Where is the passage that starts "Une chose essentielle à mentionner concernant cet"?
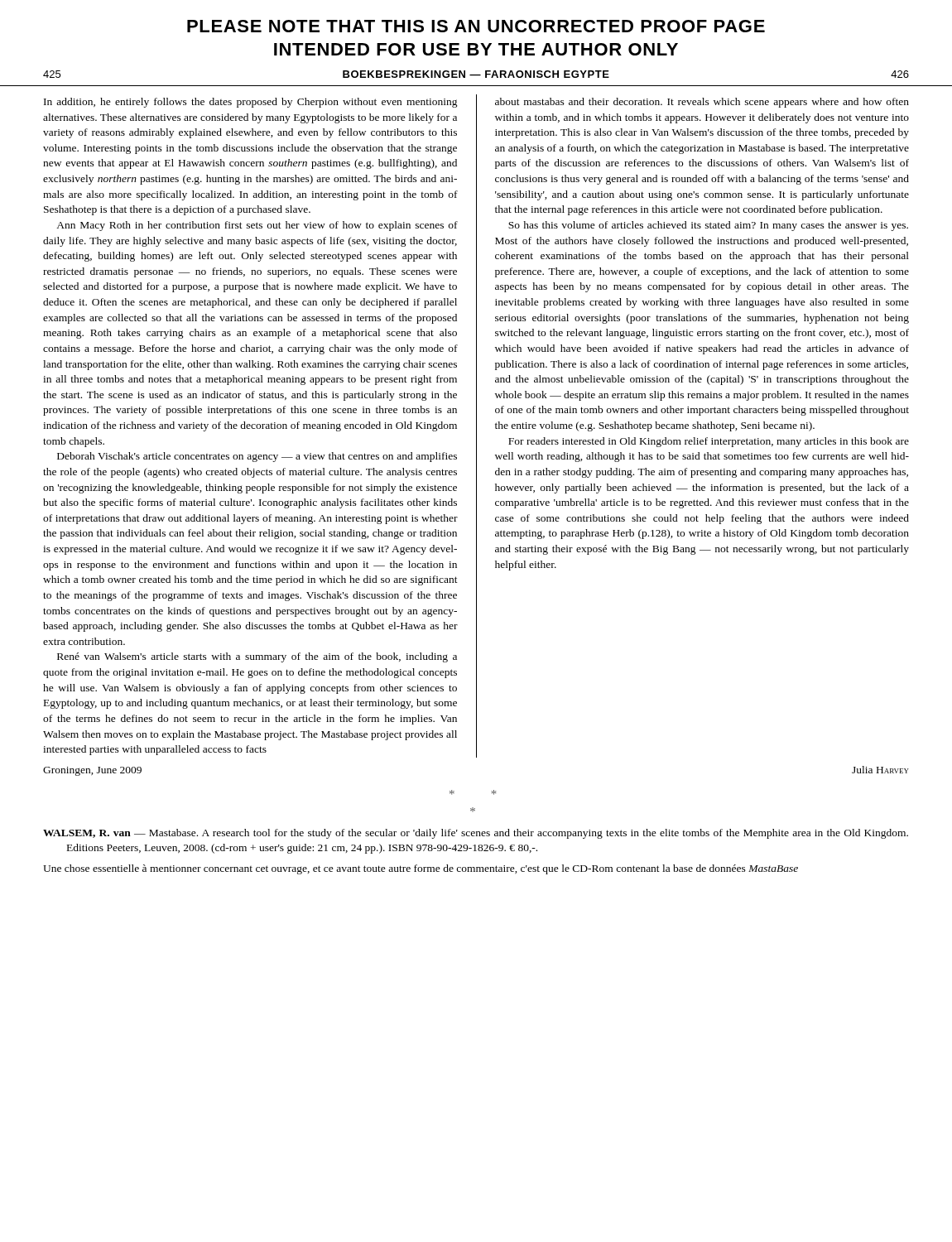 (476, 869)
